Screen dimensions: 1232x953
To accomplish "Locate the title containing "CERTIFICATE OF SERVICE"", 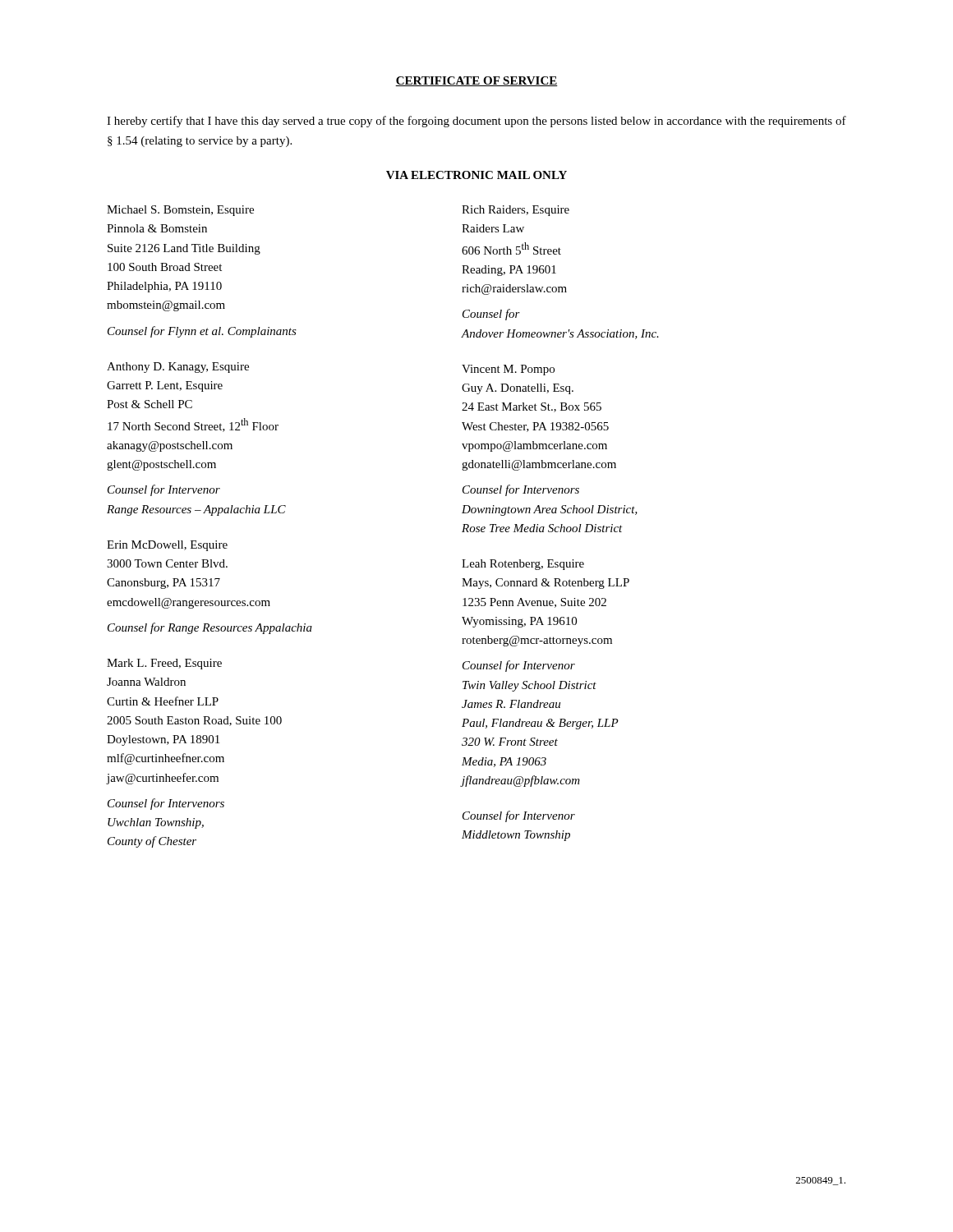I will tap(476, 81).
